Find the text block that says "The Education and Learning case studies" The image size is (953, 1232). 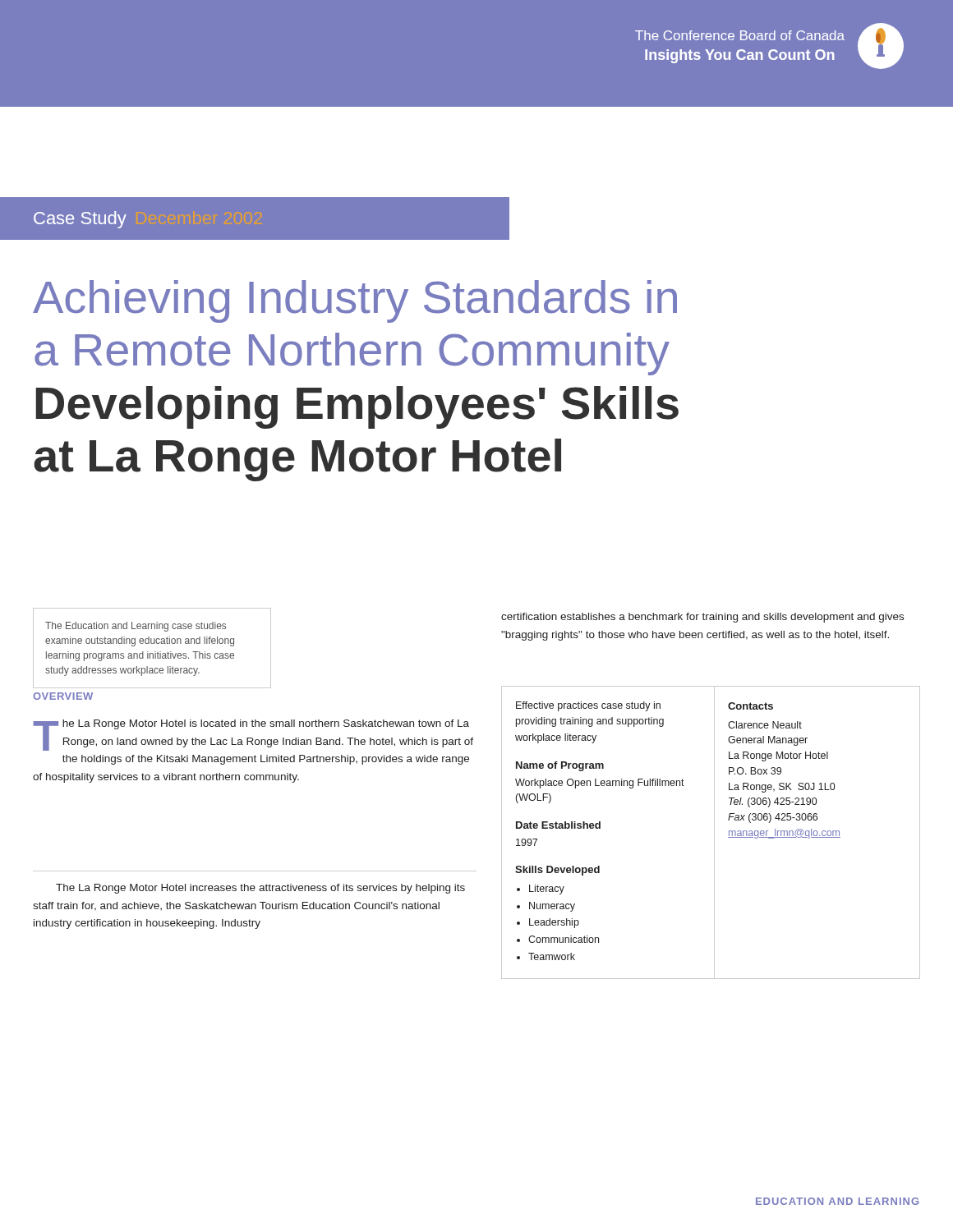pos(140,648)
